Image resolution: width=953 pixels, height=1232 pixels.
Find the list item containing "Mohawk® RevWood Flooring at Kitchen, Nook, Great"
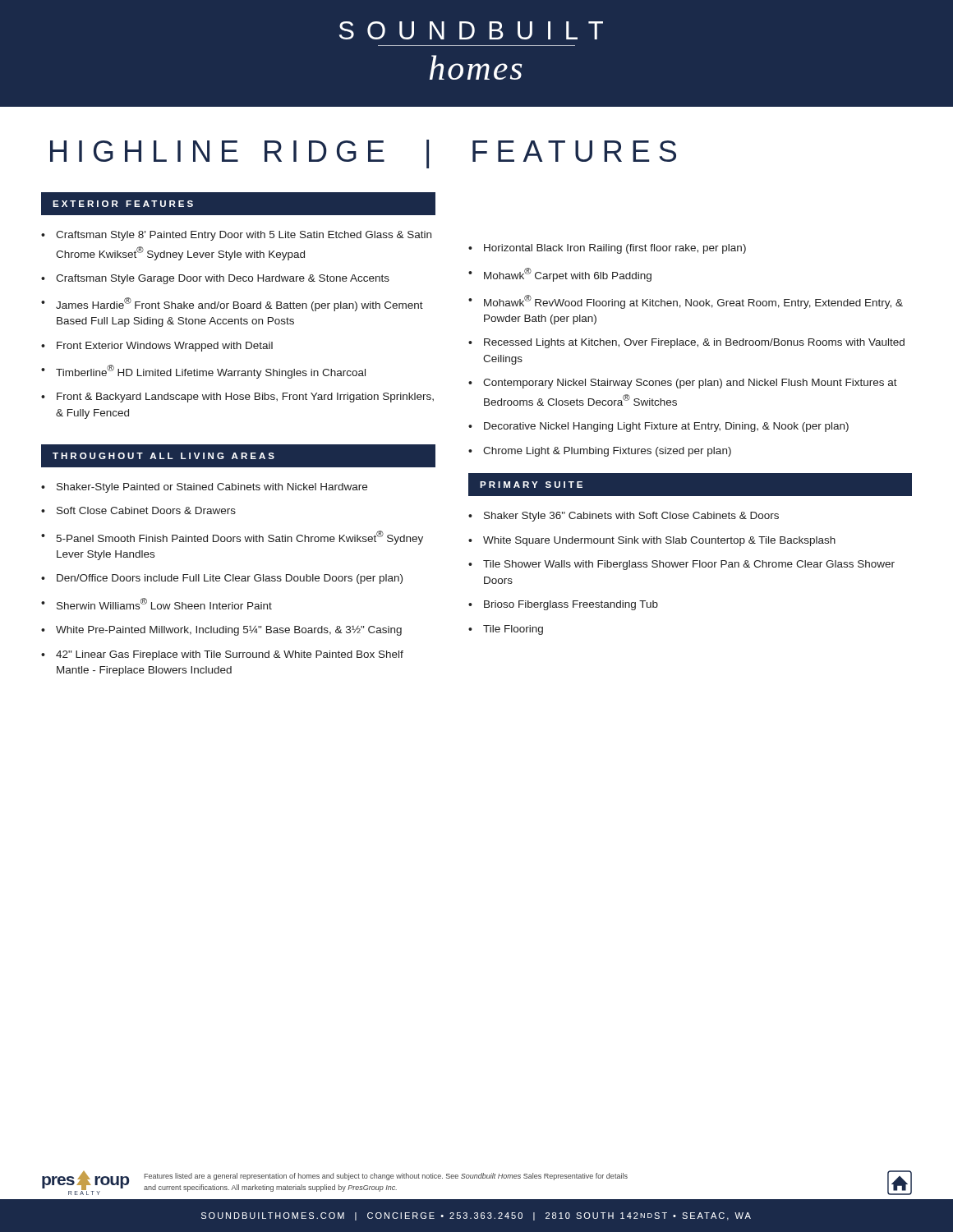pyautogui.click(x=693, y=309)
